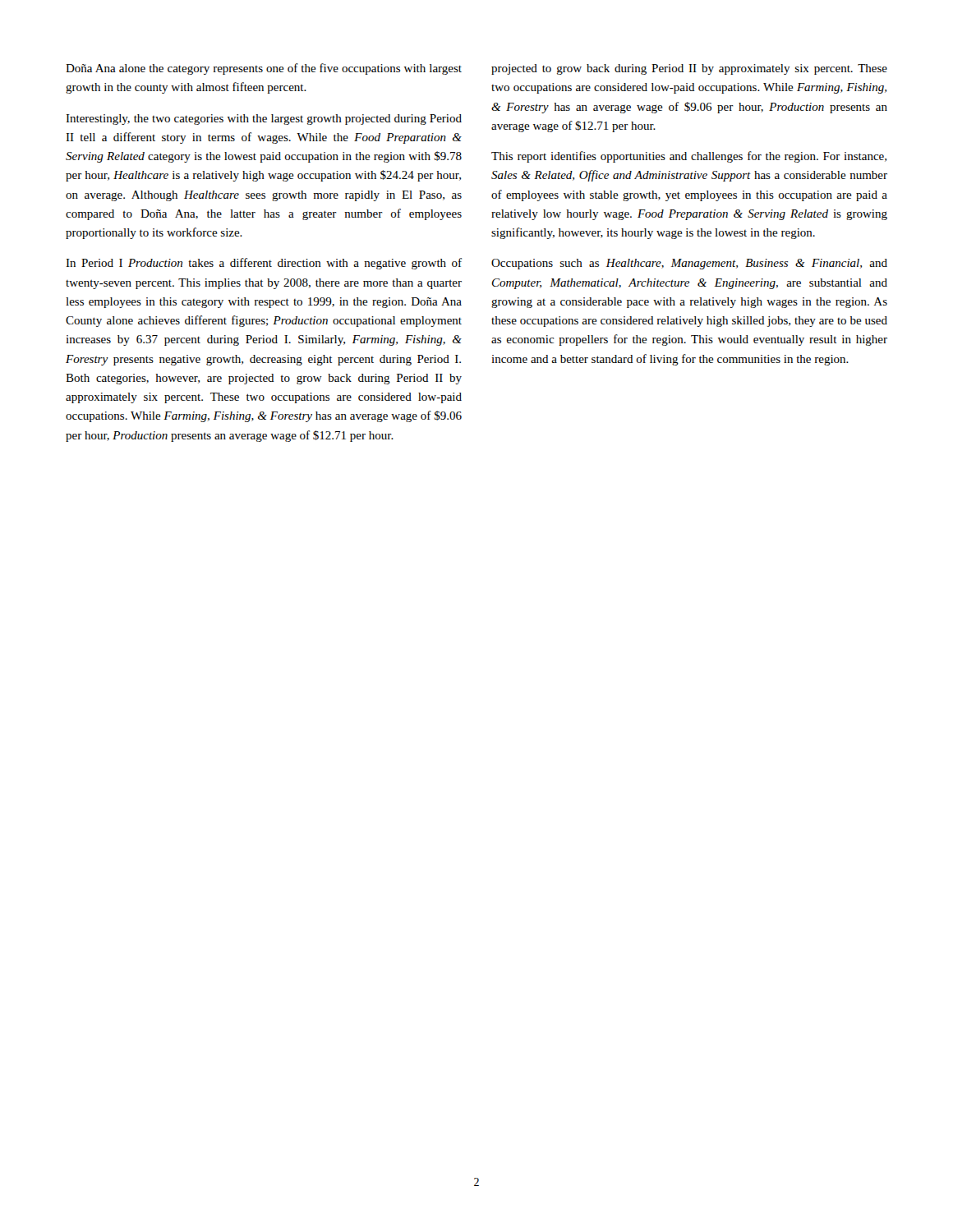Select the text block containing "Occupations such as"
953x1232 pixels.
click(689, 311)
